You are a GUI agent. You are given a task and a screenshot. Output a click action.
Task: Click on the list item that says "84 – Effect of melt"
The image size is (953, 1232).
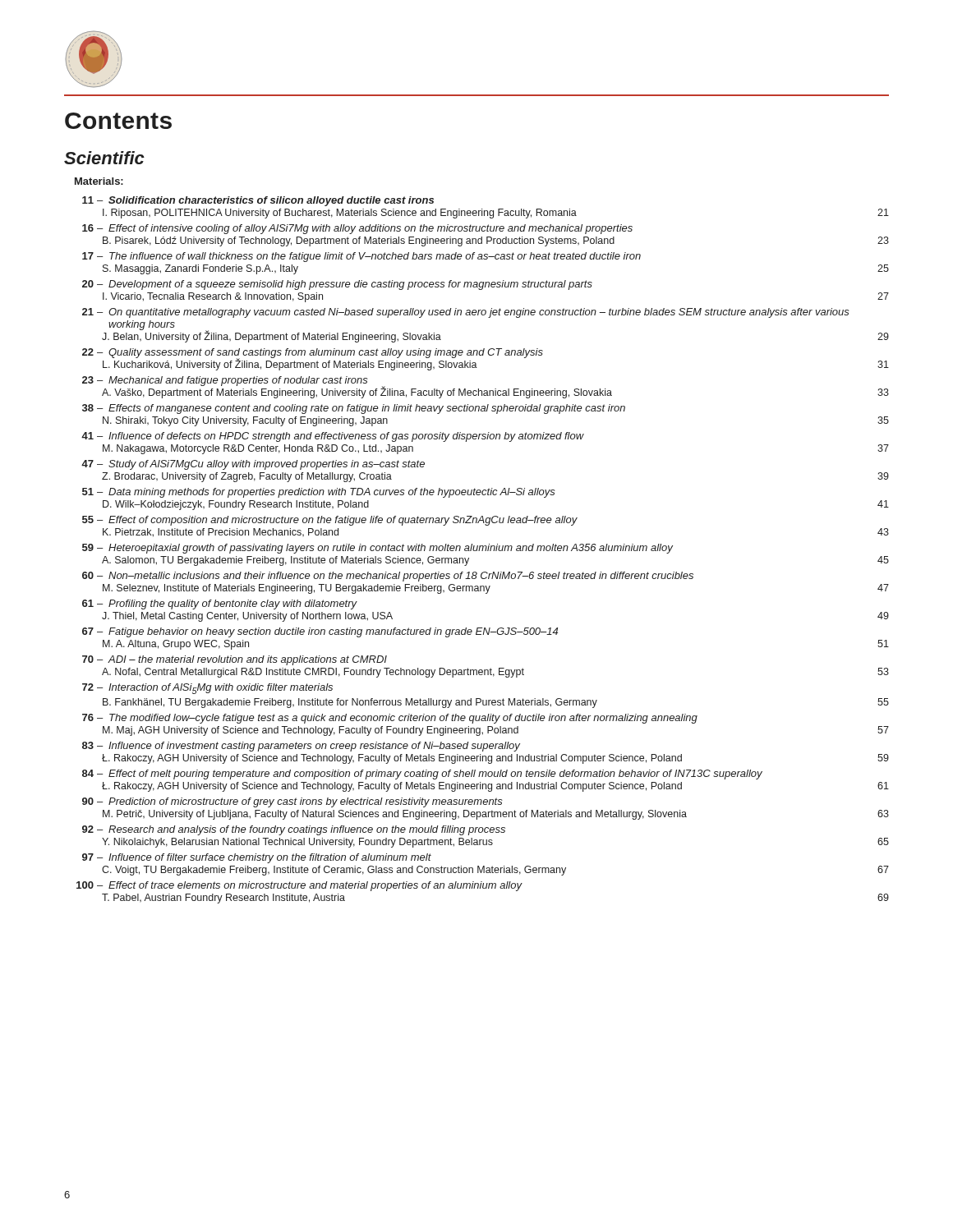pos(465,773)
